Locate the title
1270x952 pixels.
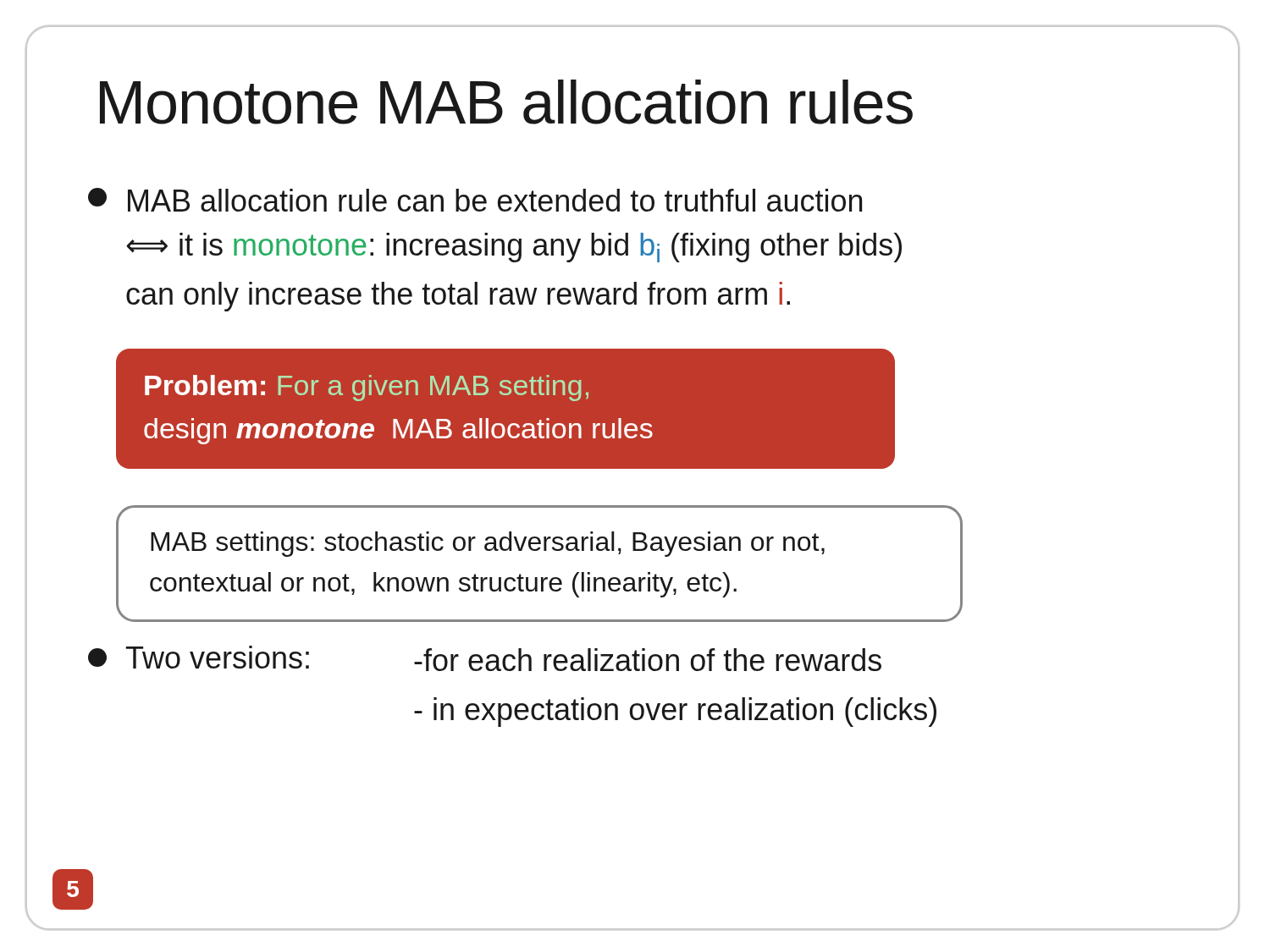click(x=504, y=102)
